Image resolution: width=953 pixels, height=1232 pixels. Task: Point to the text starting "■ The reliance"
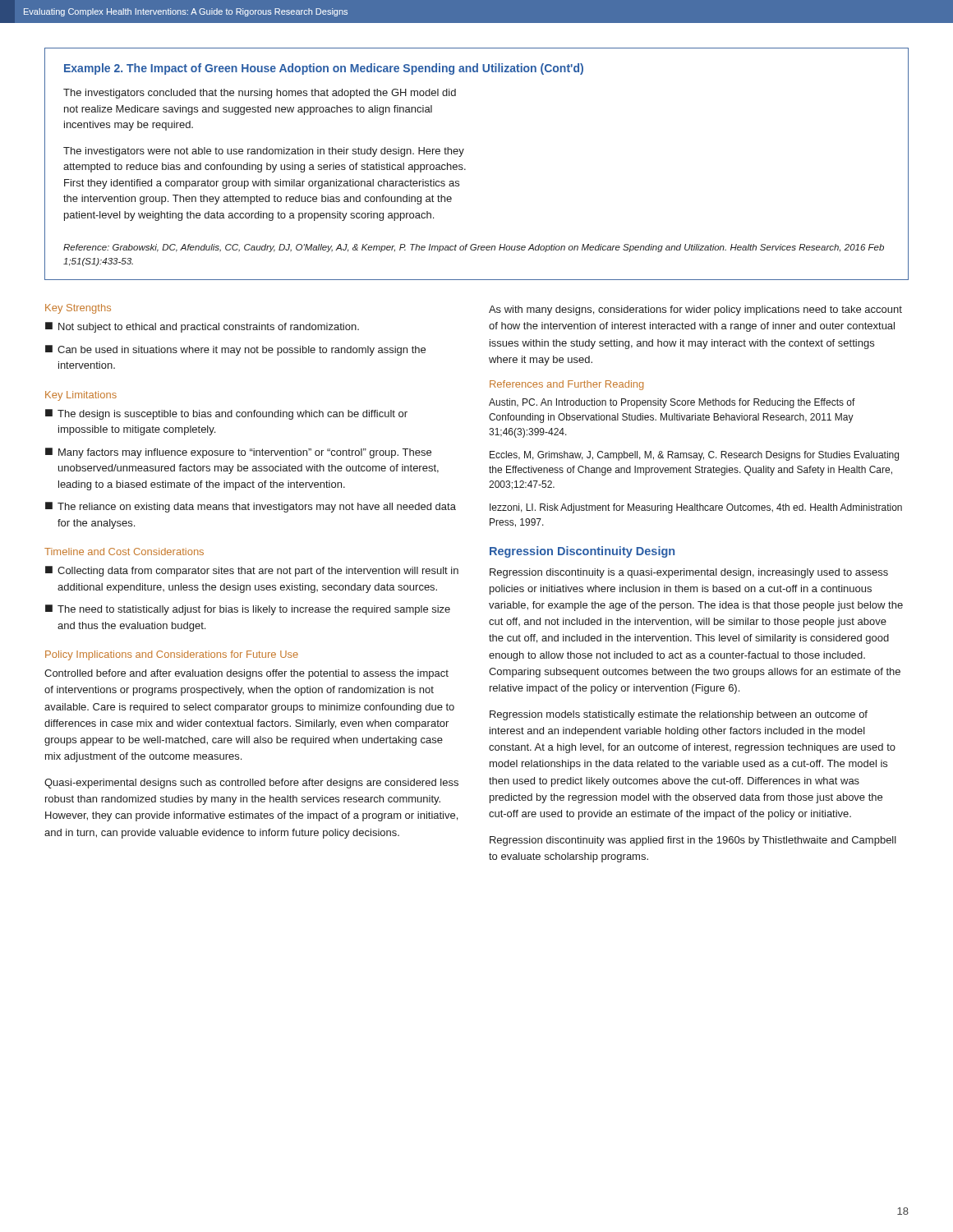click(252, 515)
